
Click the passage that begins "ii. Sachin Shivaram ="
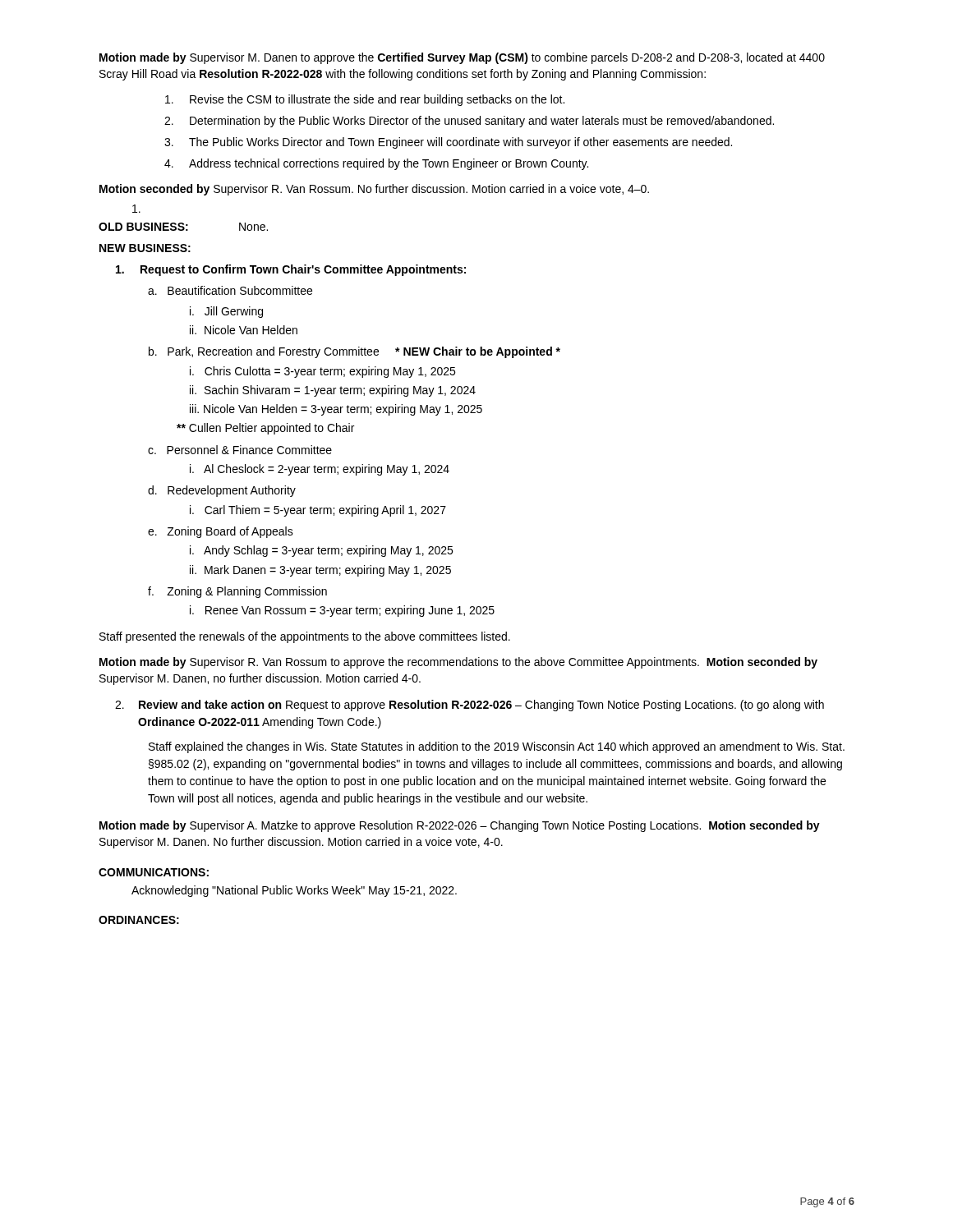tap(332, 390)
